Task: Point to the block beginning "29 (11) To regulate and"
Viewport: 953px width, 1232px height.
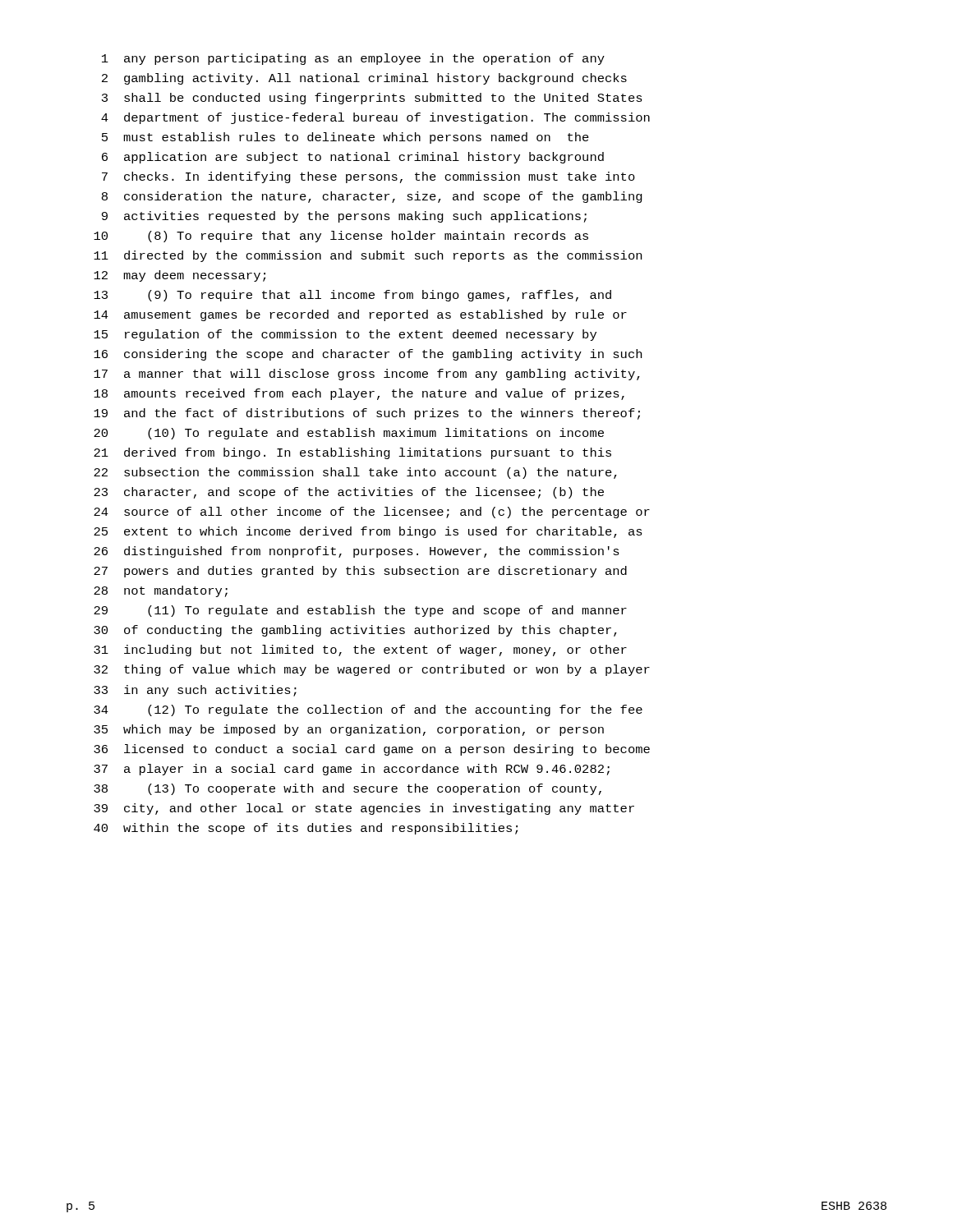Action: 476,651
